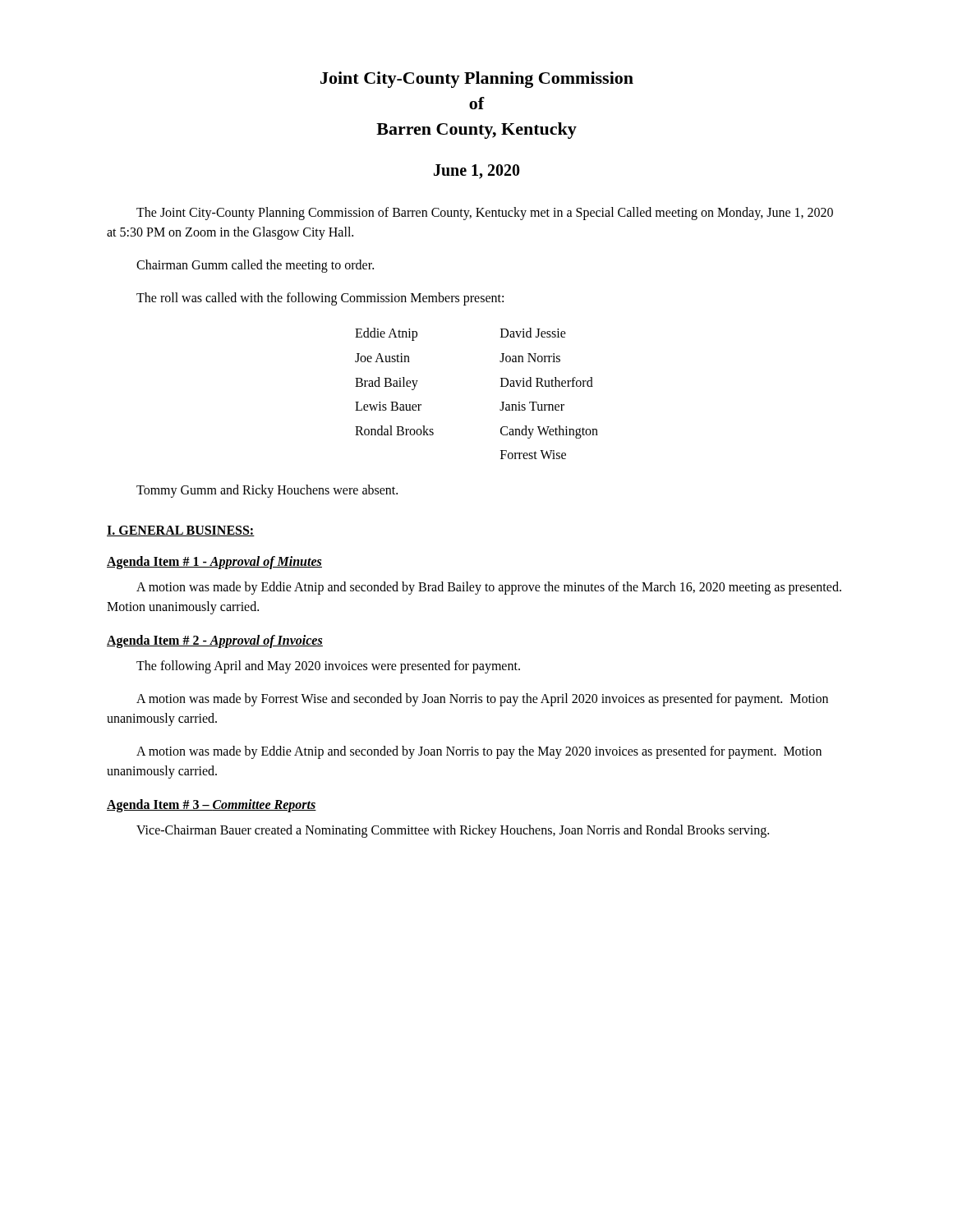Click the passage that begins "The Joint City-County Planning Commission"
953x1232 pixels.
470,222
